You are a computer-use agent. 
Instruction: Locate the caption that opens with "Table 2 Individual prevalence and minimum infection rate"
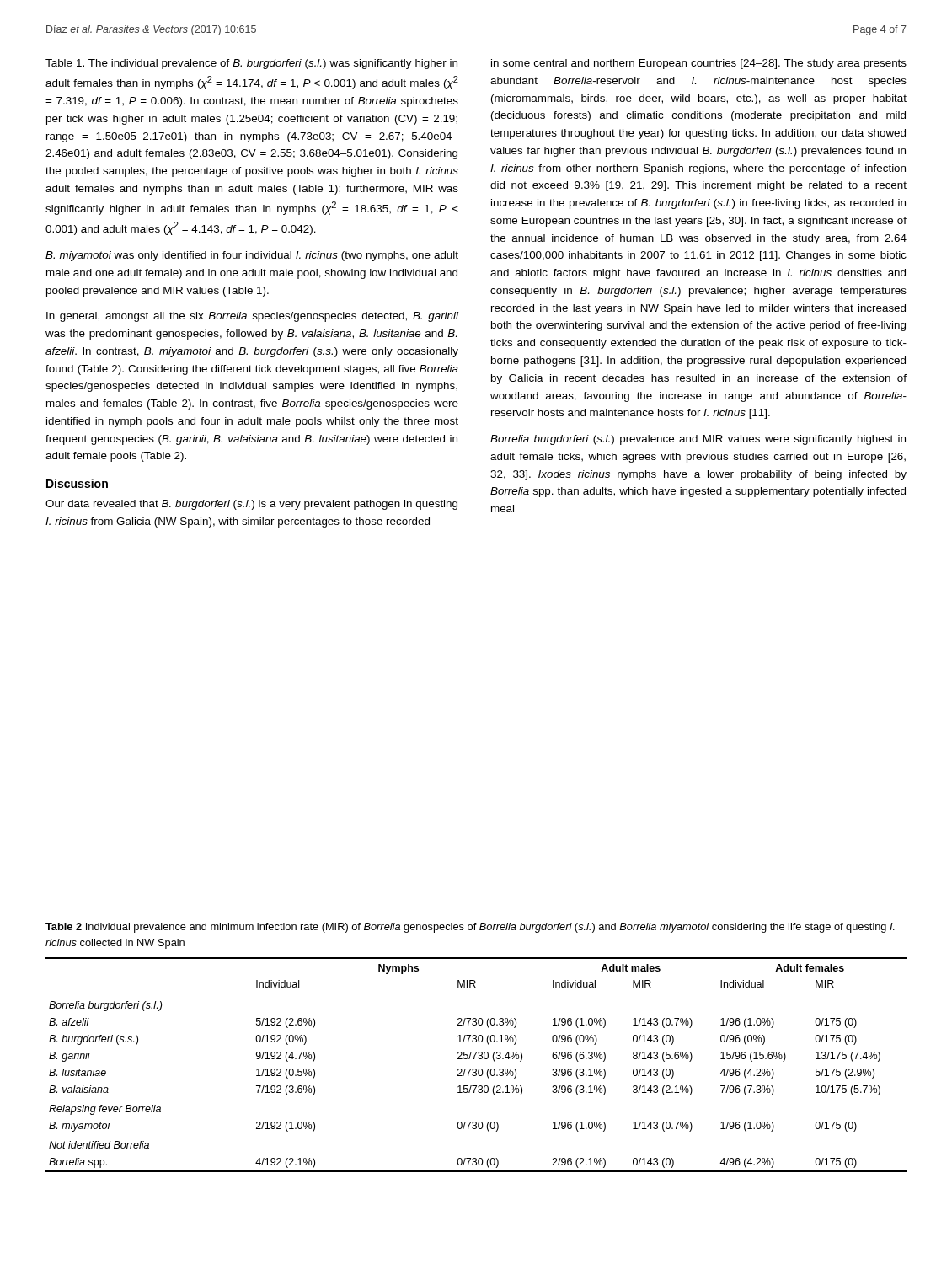coord(471,935)
